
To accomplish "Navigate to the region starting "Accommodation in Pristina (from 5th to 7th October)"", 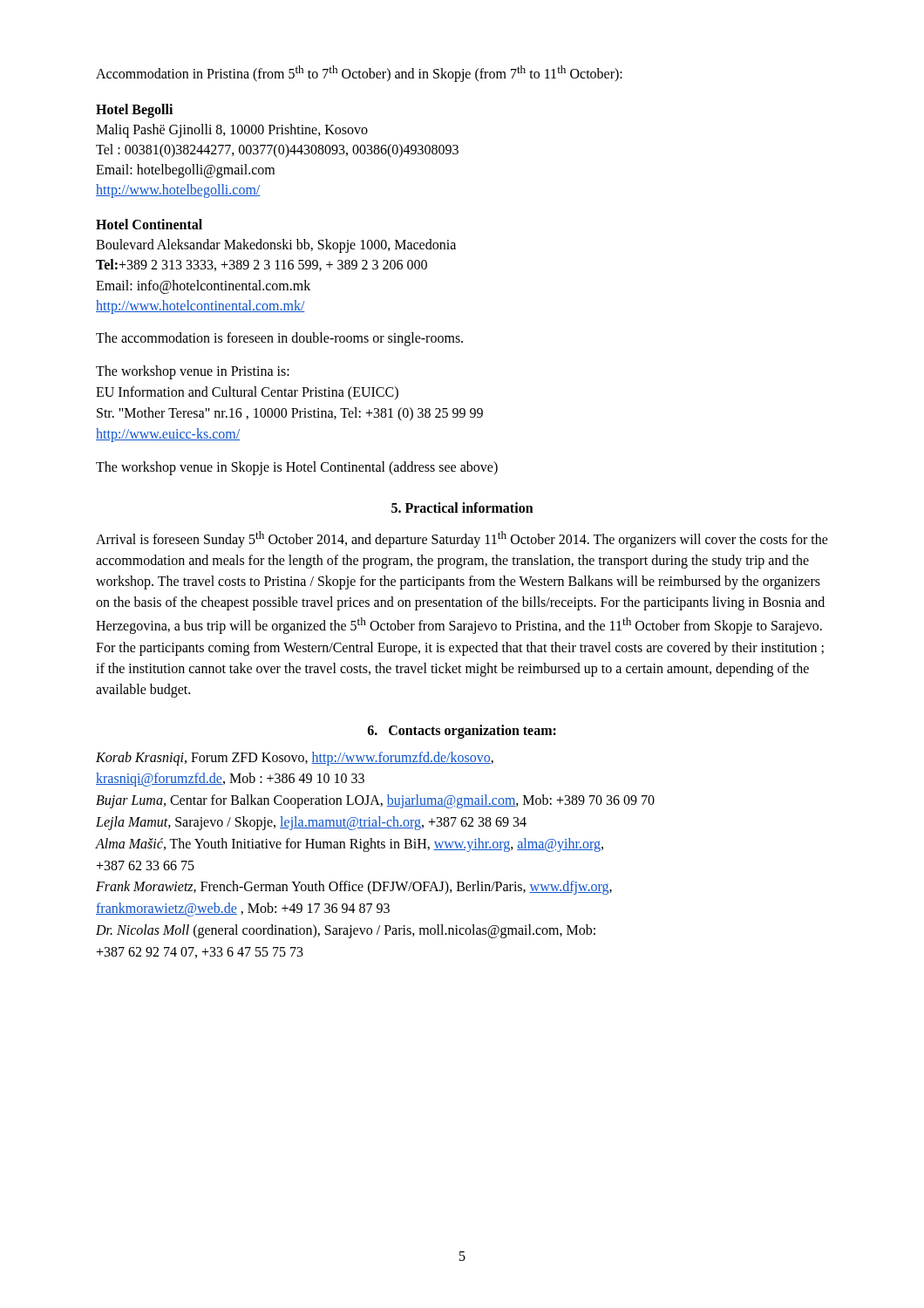I will pyautogui.click(x=360, y=72).
